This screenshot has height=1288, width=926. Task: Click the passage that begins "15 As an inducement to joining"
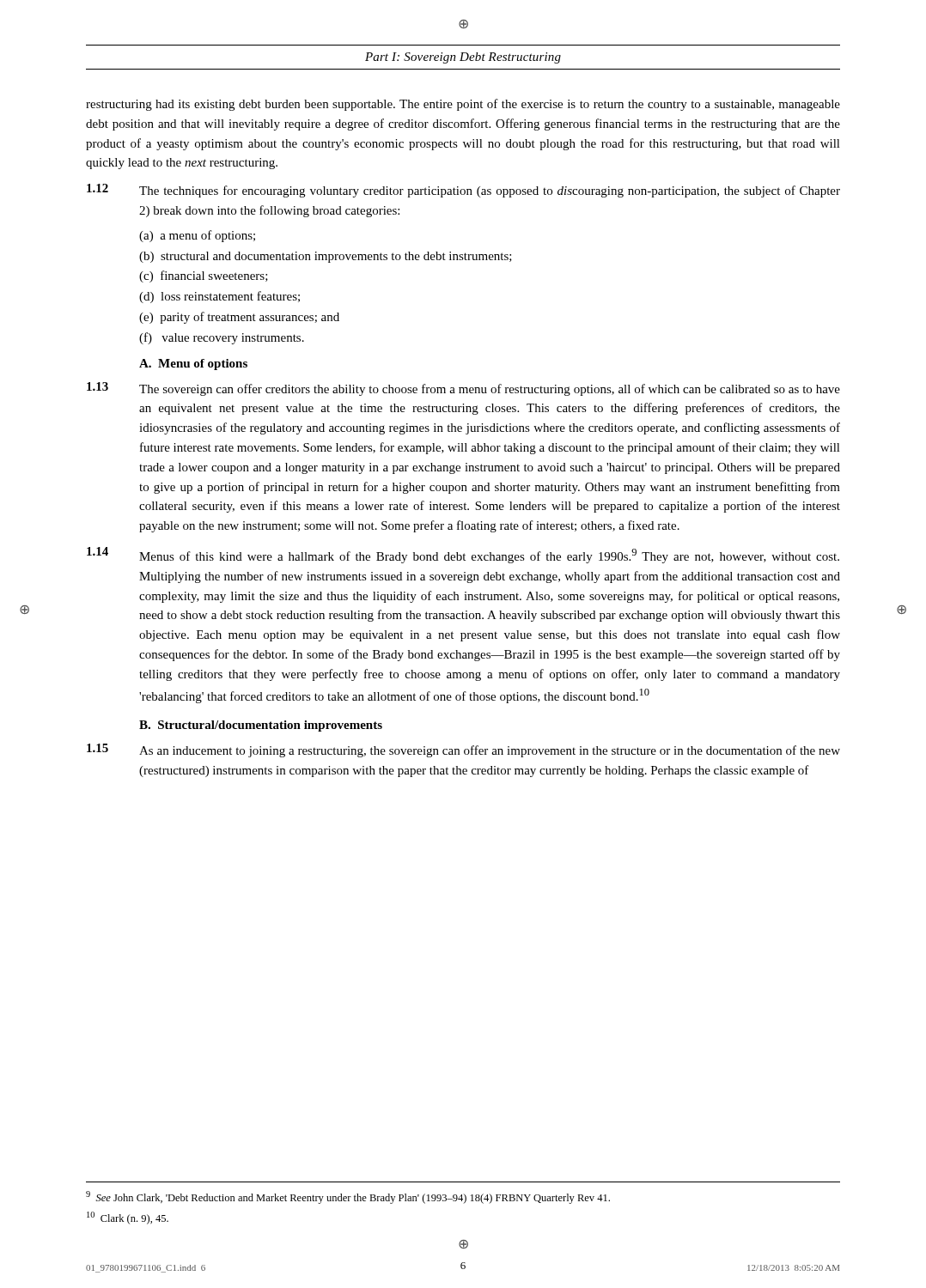pos(463,761)
